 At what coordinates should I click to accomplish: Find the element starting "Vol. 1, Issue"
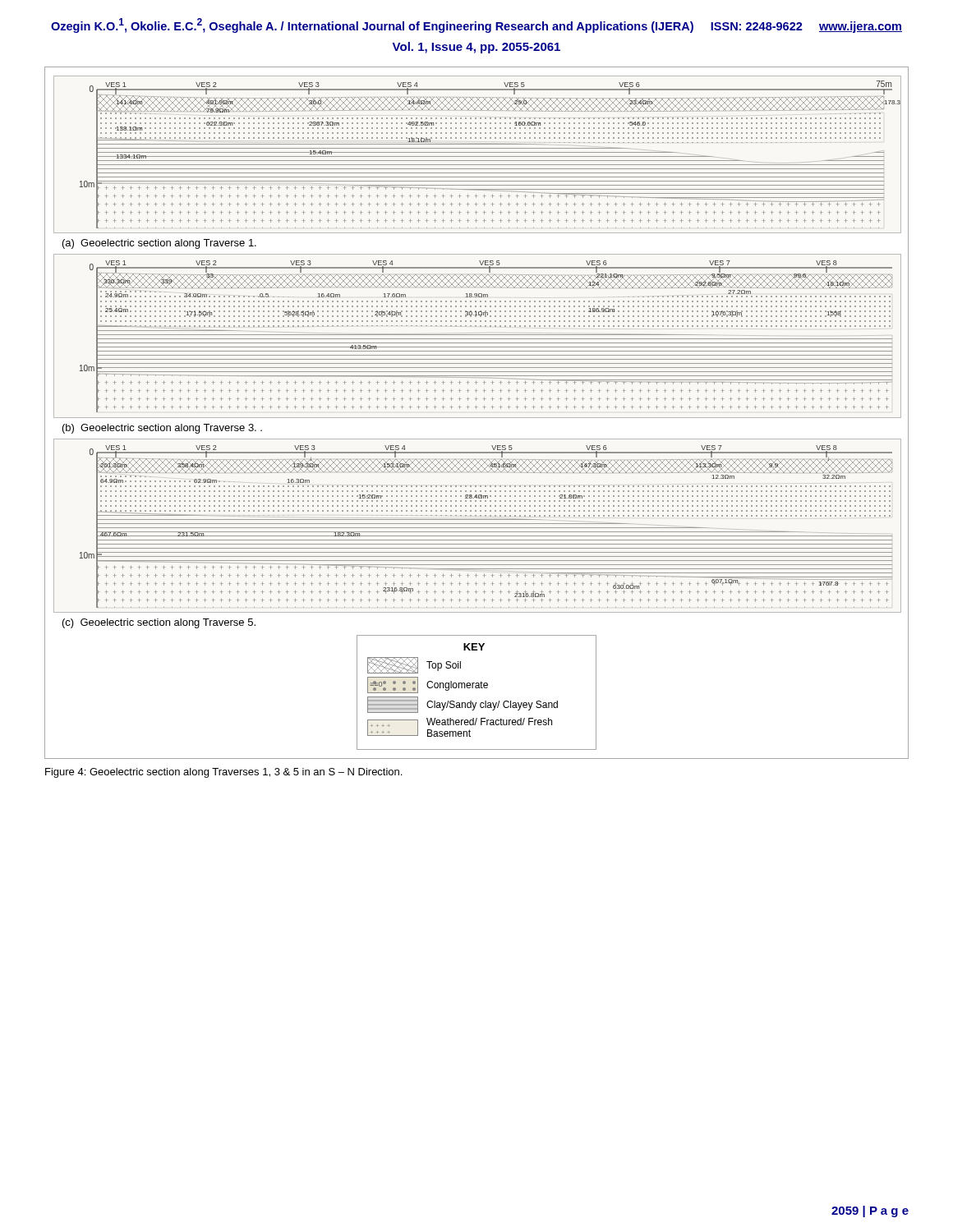(476, 46)
